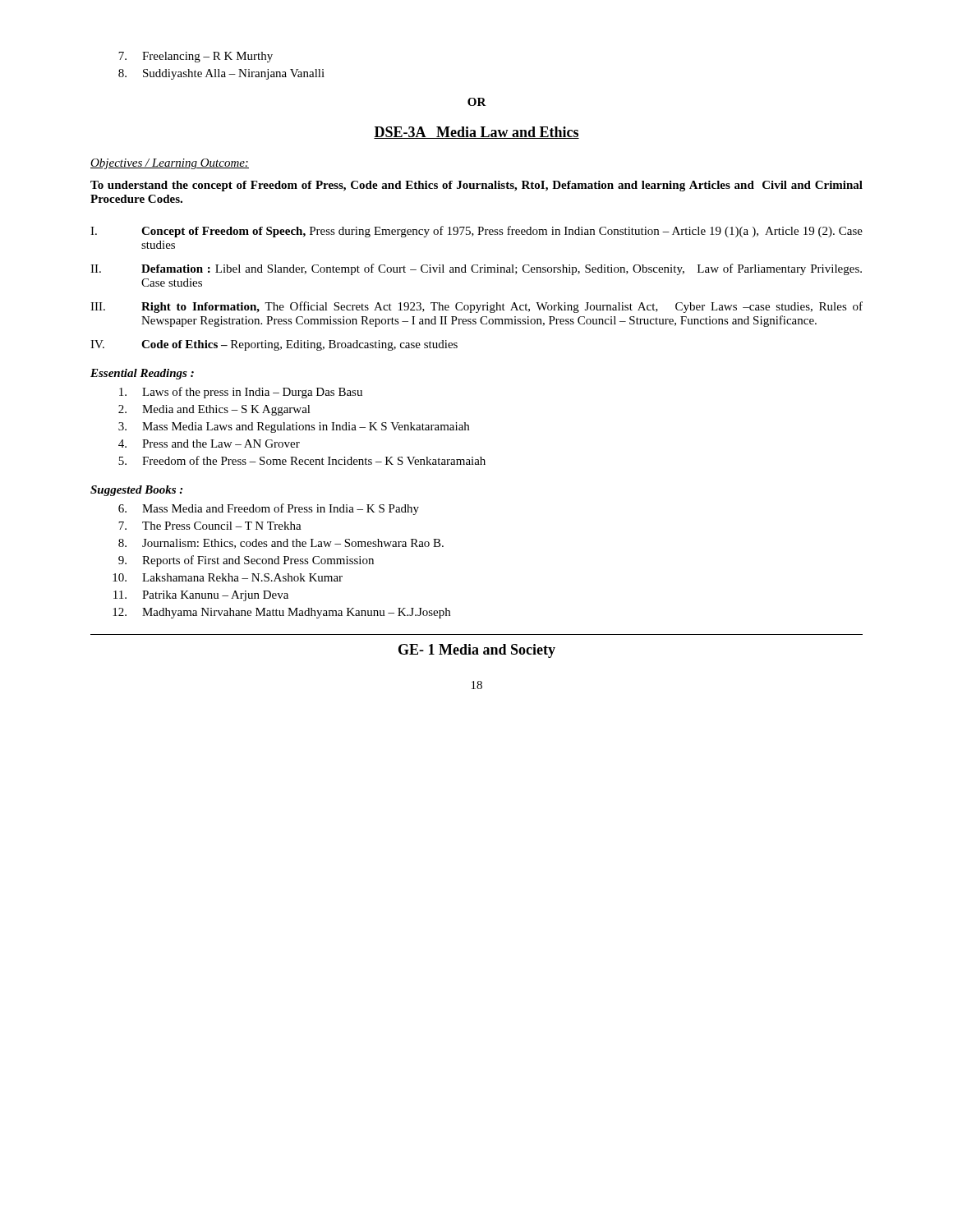Click the section header that begins "Objectives / Learning"
This screenshot has width=953, height=1232.
170,163
